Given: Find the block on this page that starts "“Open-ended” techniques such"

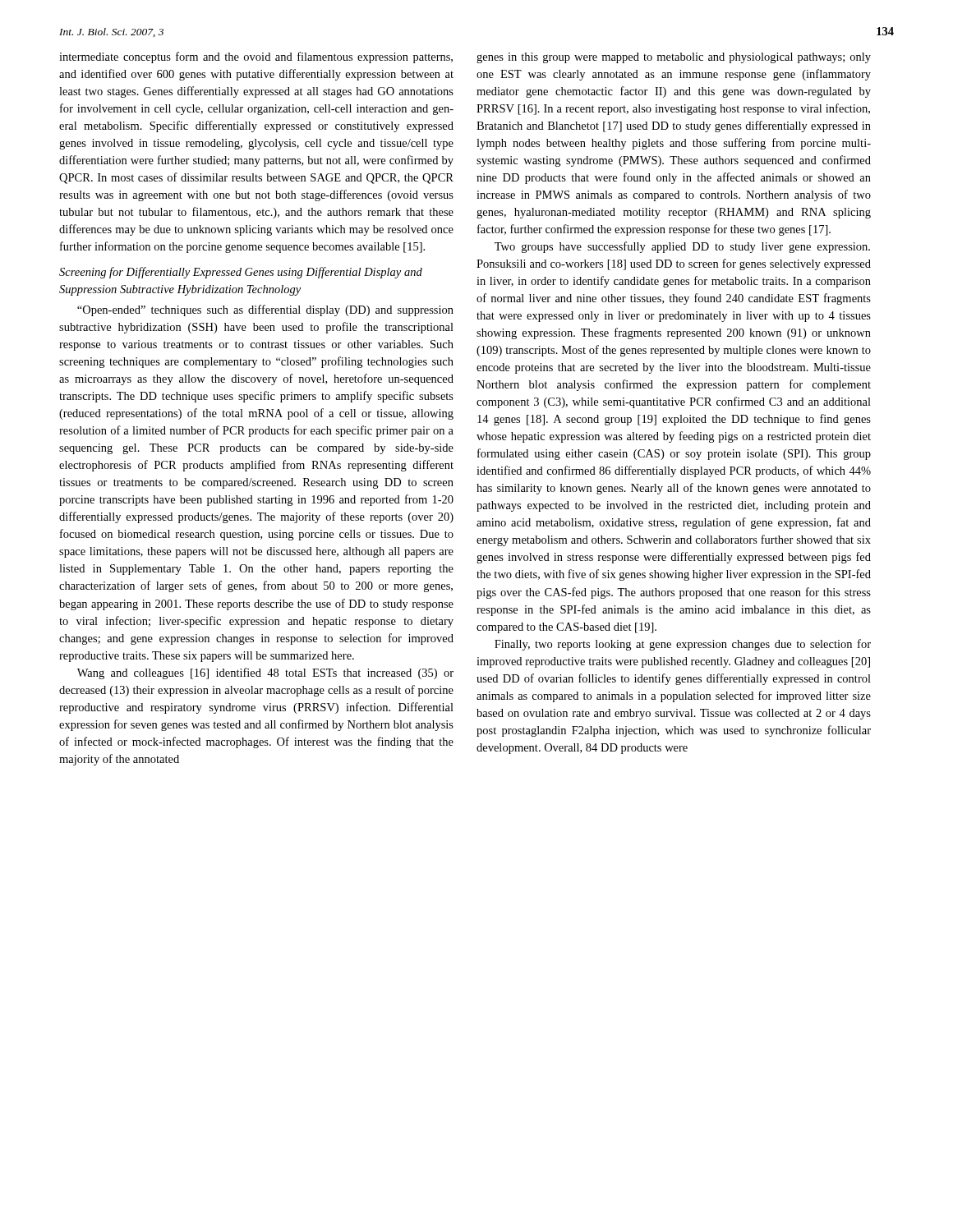Looking at the screenshot, I should [x=256, y=535].
